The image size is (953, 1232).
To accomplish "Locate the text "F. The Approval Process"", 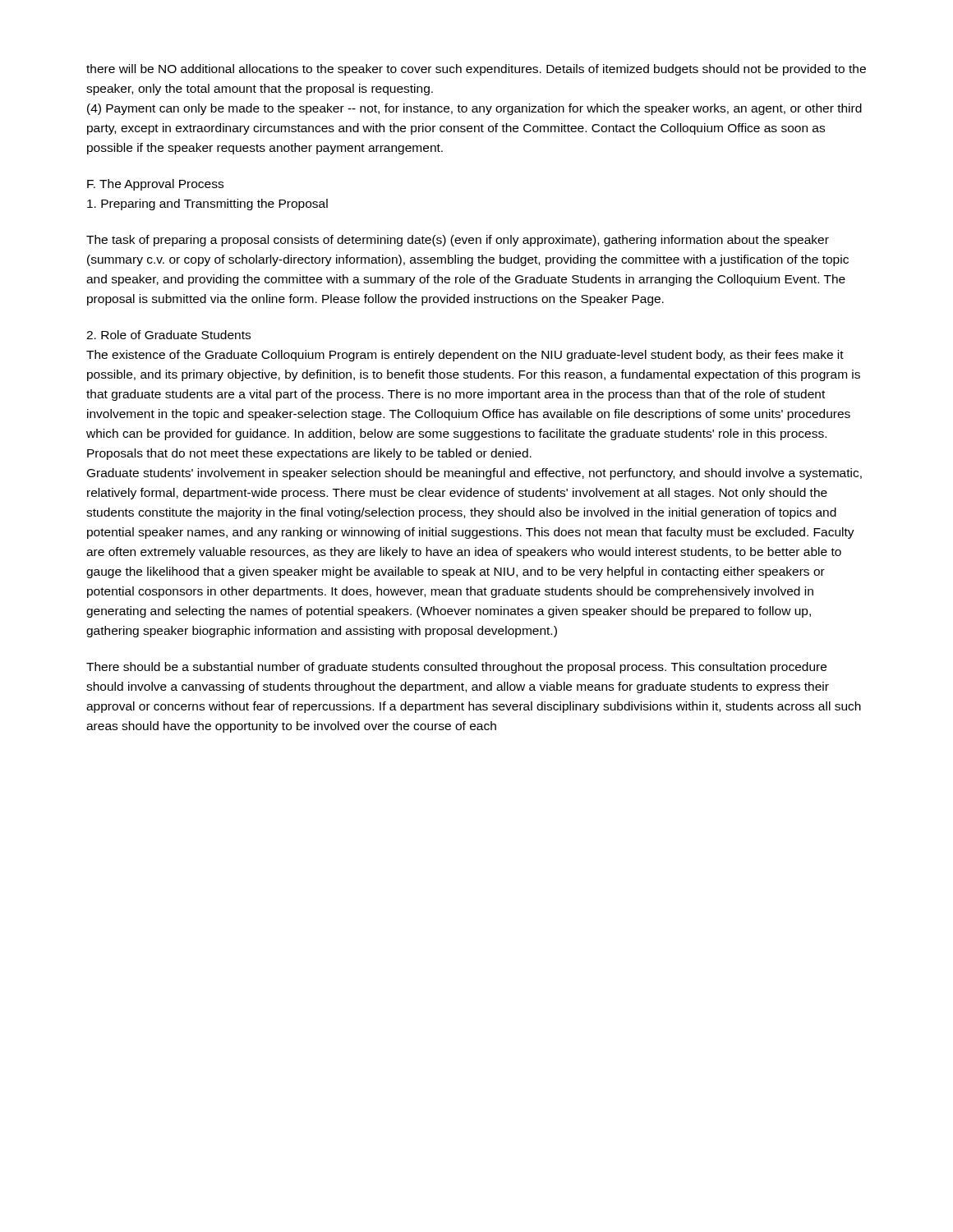I will pos(155,184).
